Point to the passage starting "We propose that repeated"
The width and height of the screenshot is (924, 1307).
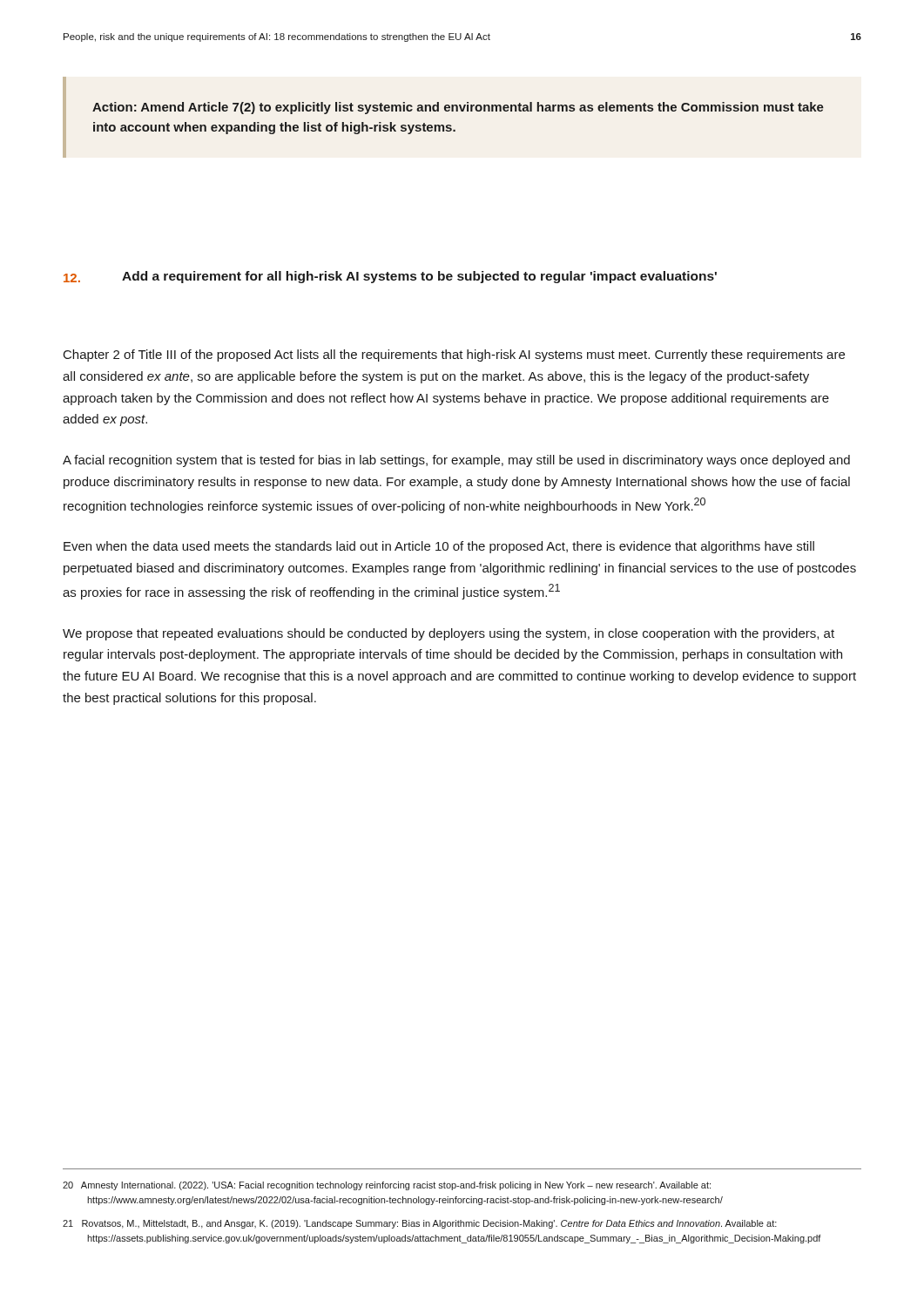(x=459, y=665)
